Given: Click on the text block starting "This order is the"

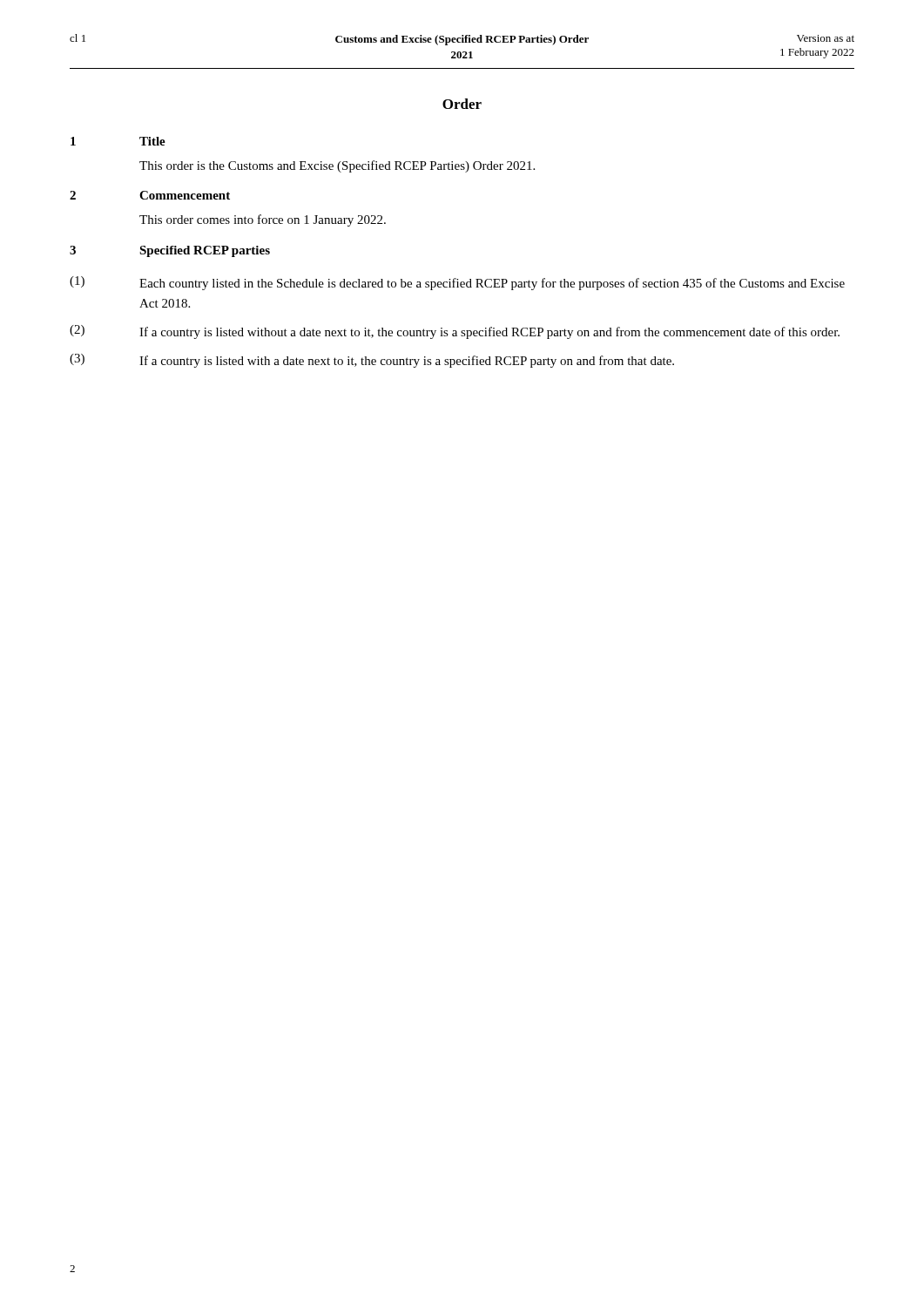Looking at the screenshot, I should click(462, 166).
